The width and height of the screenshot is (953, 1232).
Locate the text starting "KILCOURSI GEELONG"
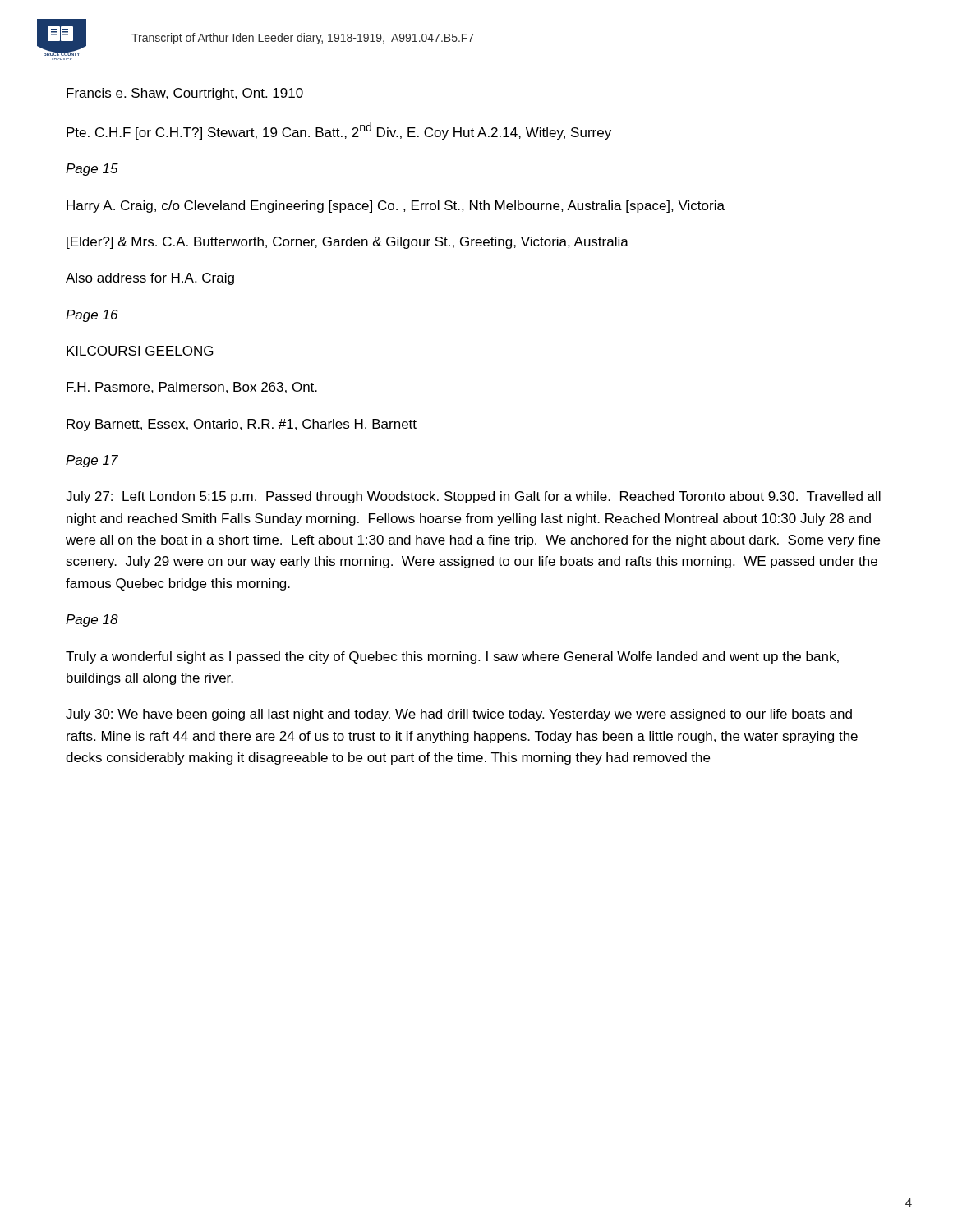[140, 351]
